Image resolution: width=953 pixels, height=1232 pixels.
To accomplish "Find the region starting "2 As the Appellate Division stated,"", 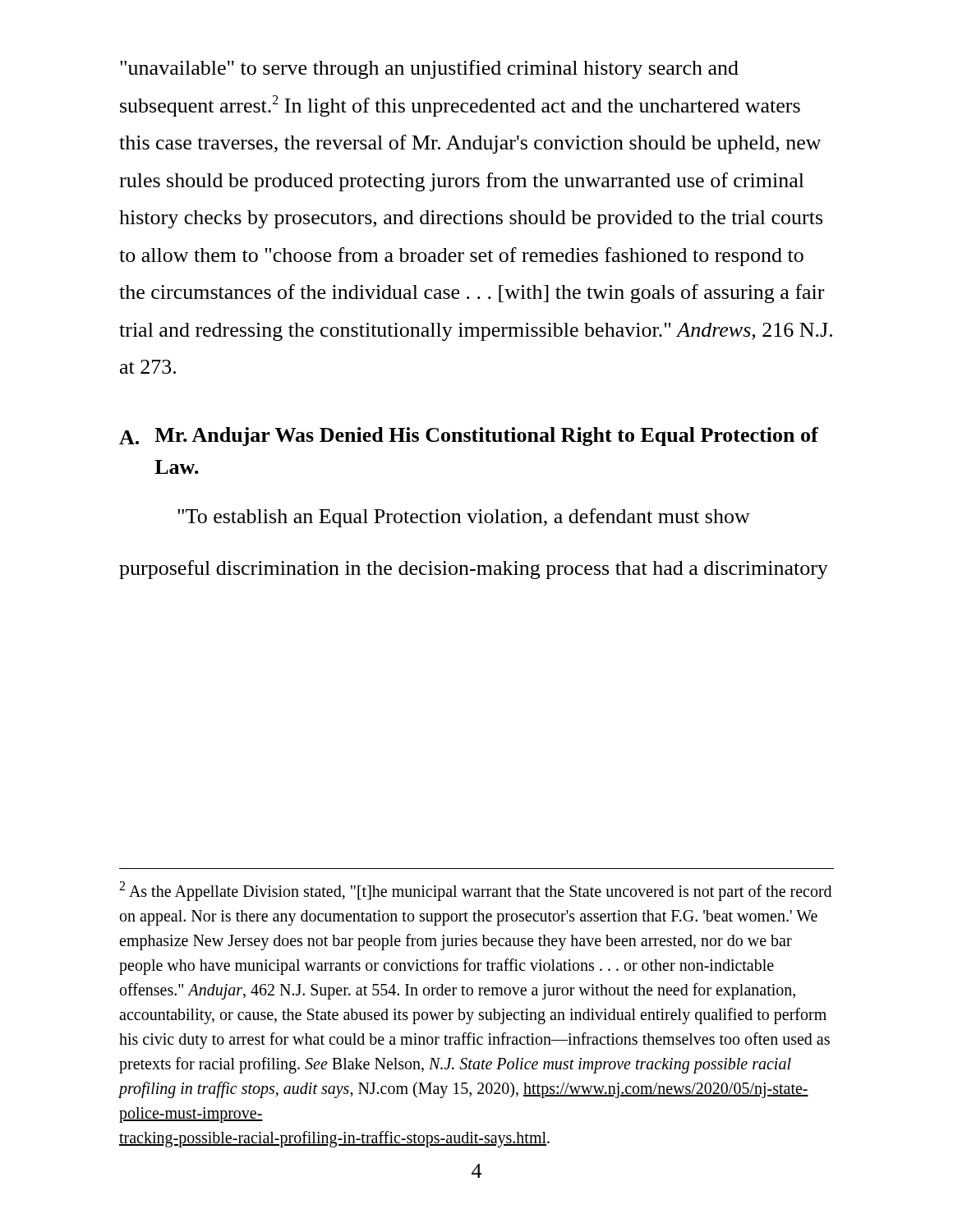I will [476, 1014].
